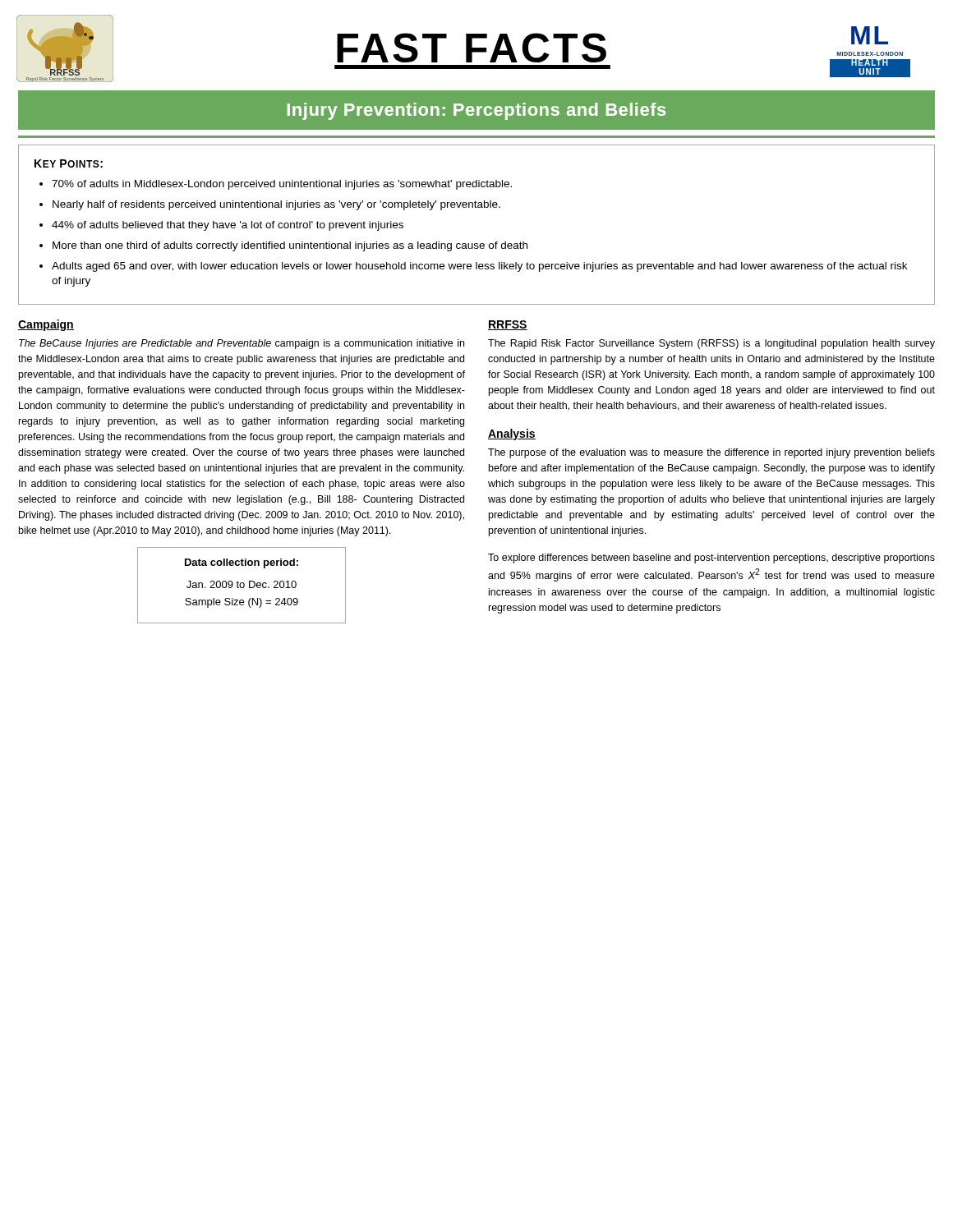Screen dimensions: 1232x953
Task: Locate the text block that says "The BeCause Injuries are Predictable and Preventable"
Action: coord(242,437)
